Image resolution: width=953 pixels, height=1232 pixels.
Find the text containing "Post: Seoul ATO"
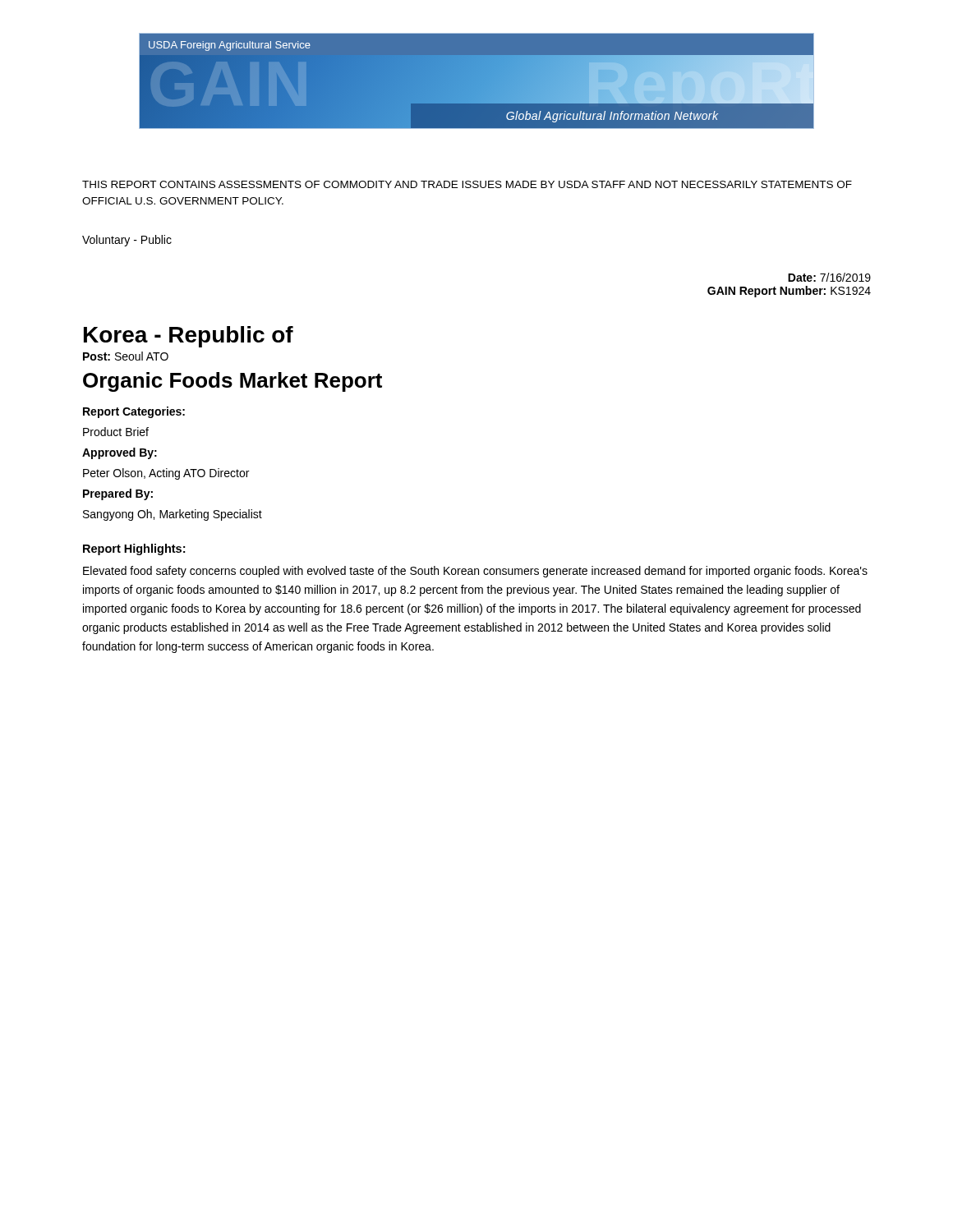coord(125,356)
